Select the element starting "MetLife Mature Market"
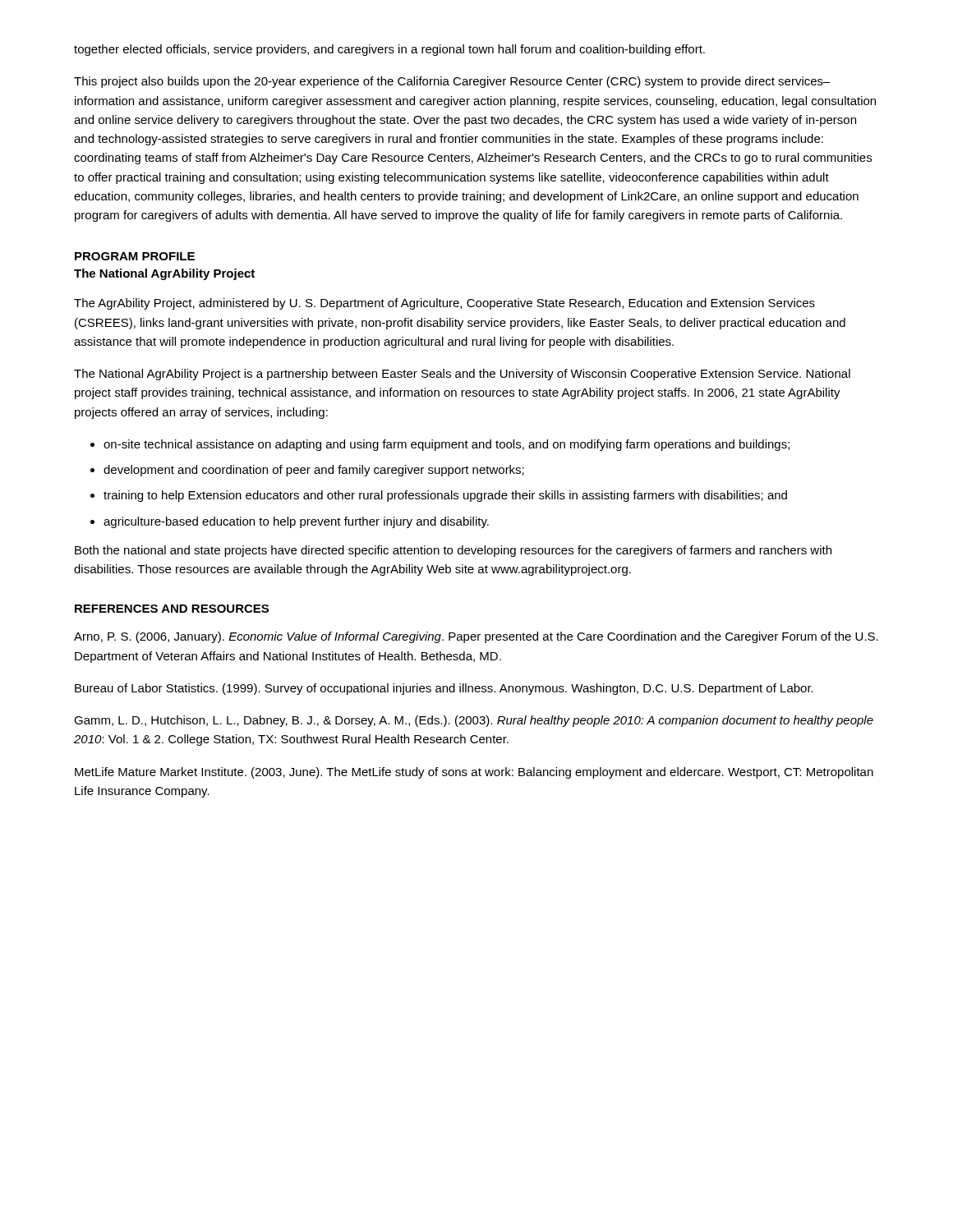The height and width of the screenshot is (1232, 953). [474, 781]
